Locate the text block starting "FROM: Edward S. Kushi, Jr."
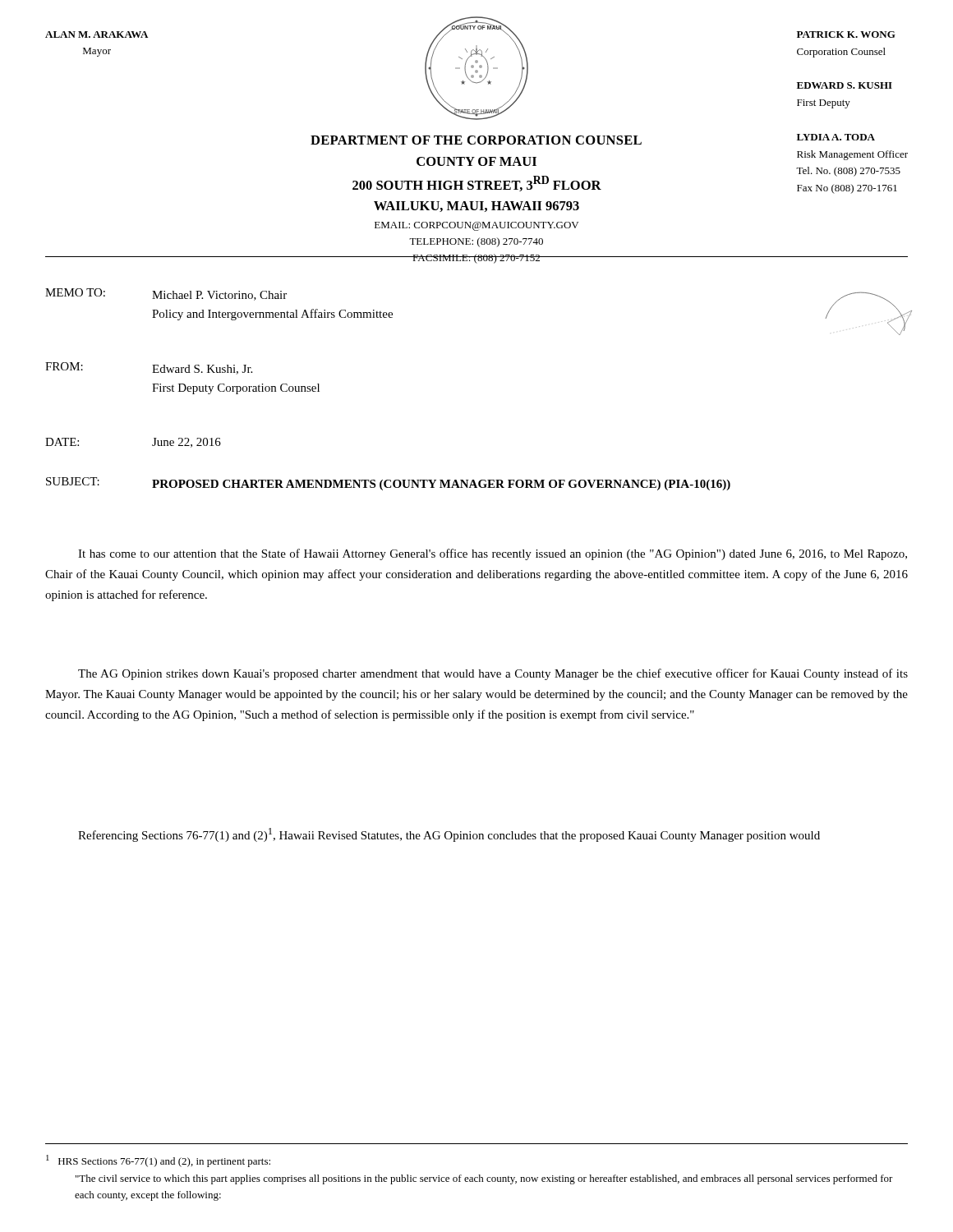953x1232 pixels. (149, 368)
